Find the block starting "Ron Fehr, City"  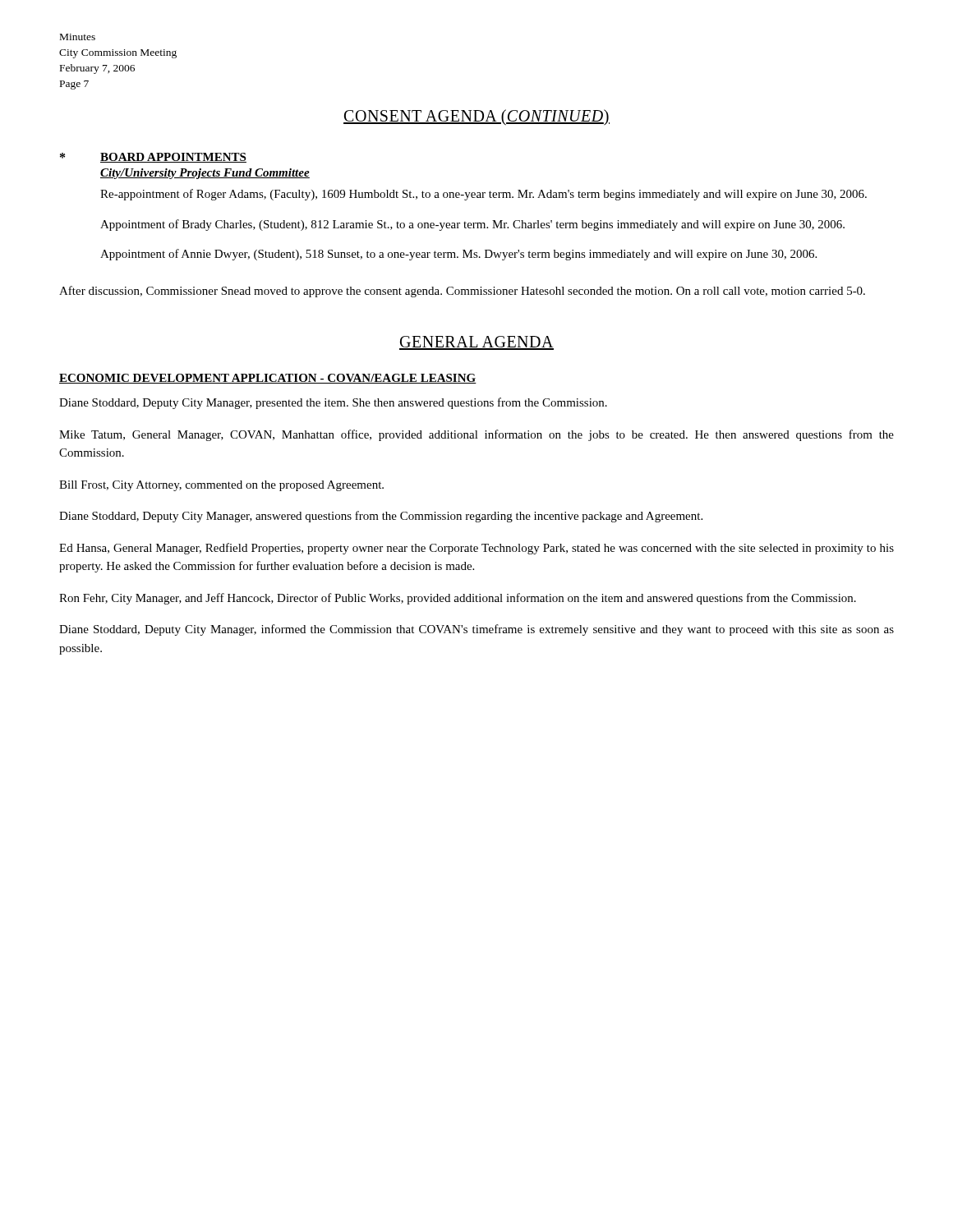458,598
